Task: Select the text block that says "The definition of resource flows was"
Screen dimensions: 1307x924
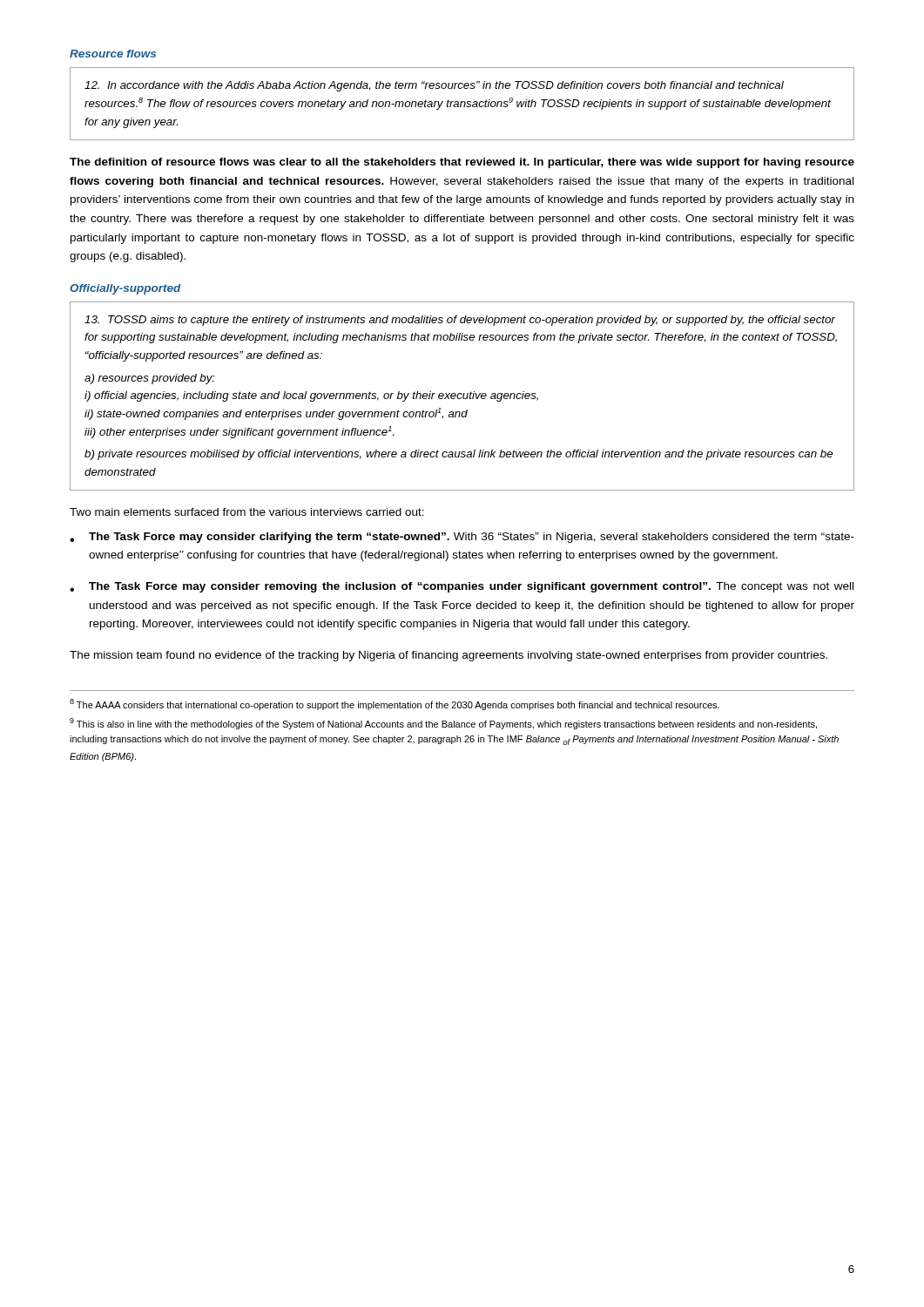Action: click(462, 209)
